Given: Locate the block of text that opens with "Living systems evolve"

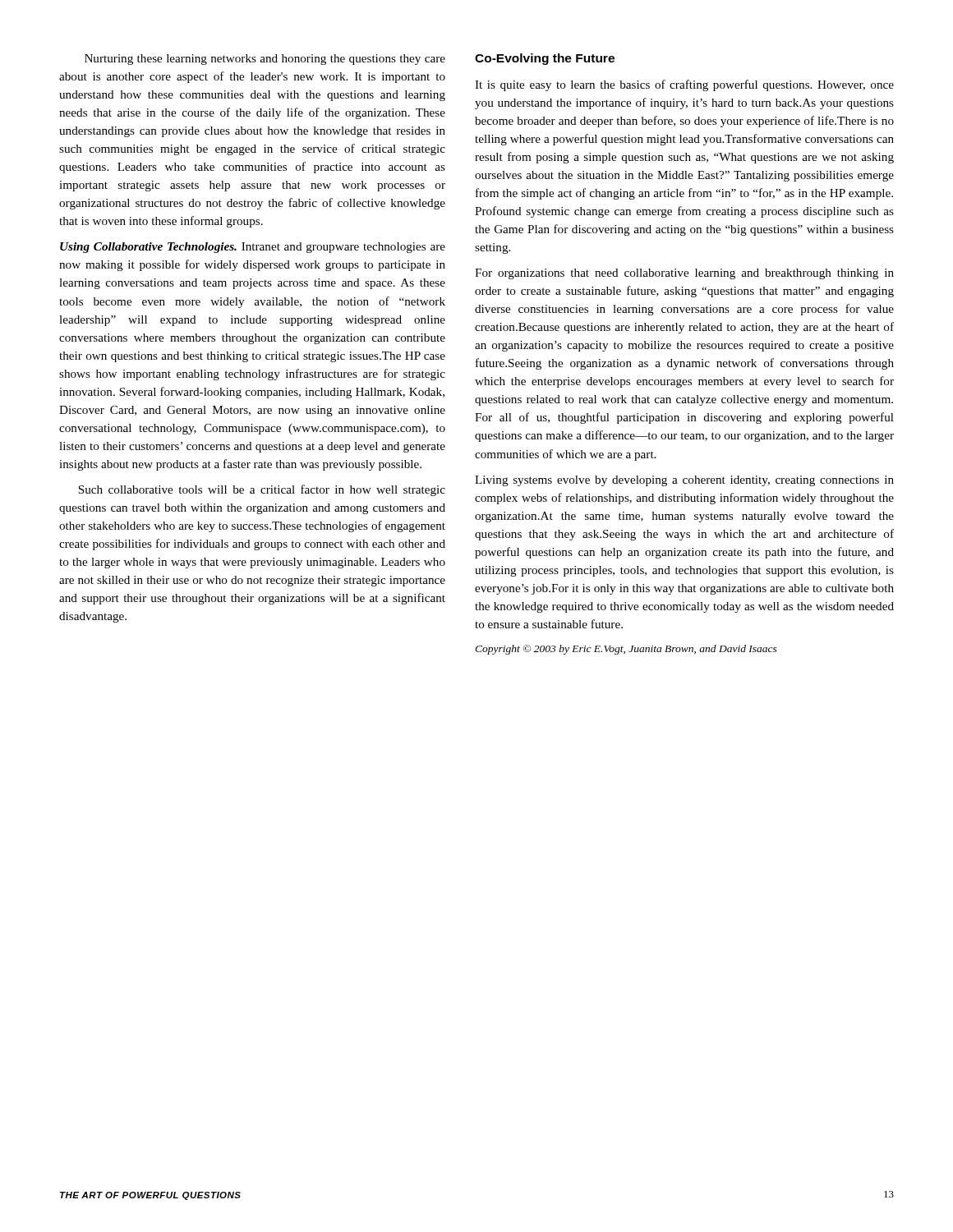Looking at the screenshot, I should [x=684, y=552].
